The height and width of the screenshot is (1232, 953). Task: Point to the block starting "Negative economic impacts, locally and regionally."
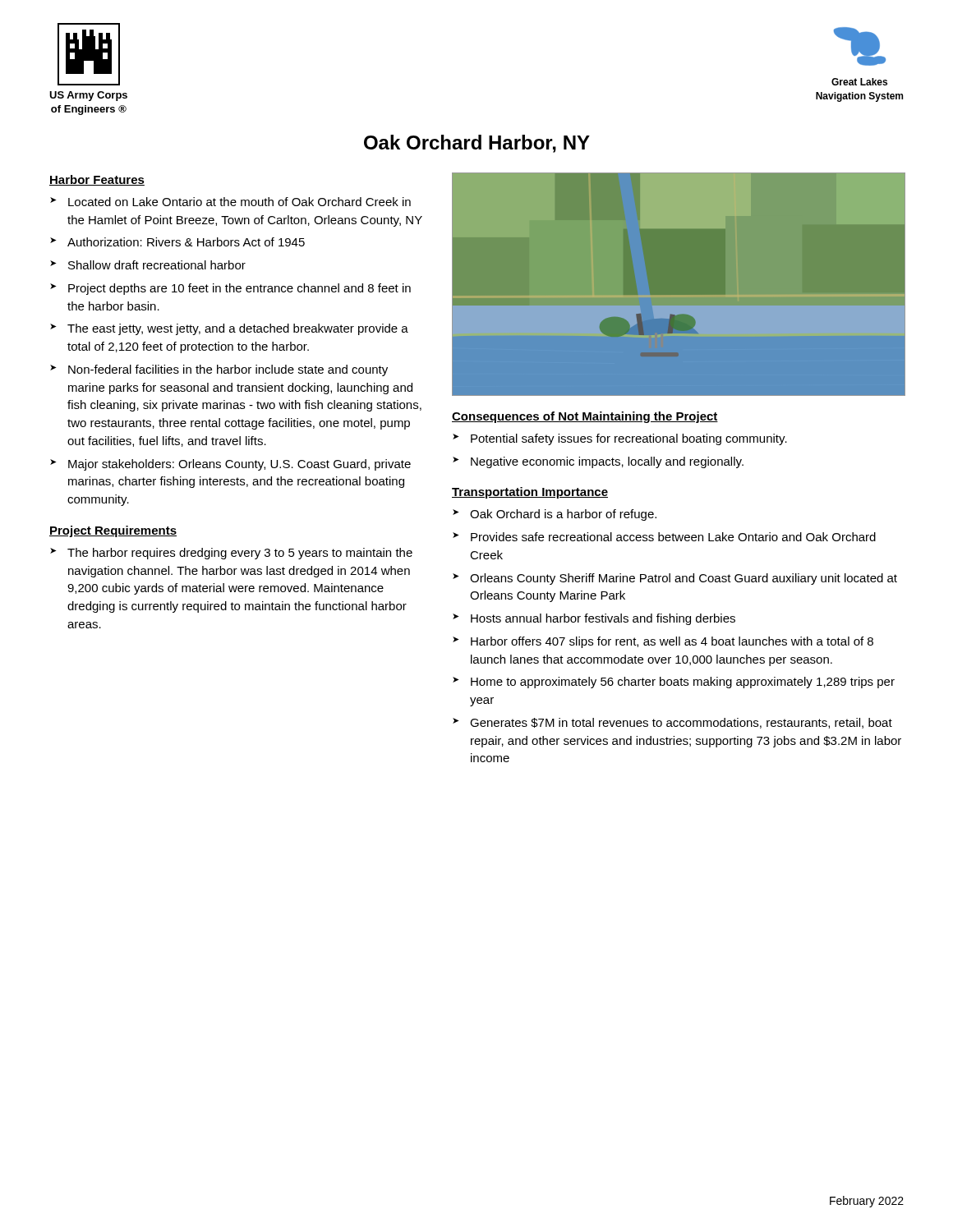[607, 461]
